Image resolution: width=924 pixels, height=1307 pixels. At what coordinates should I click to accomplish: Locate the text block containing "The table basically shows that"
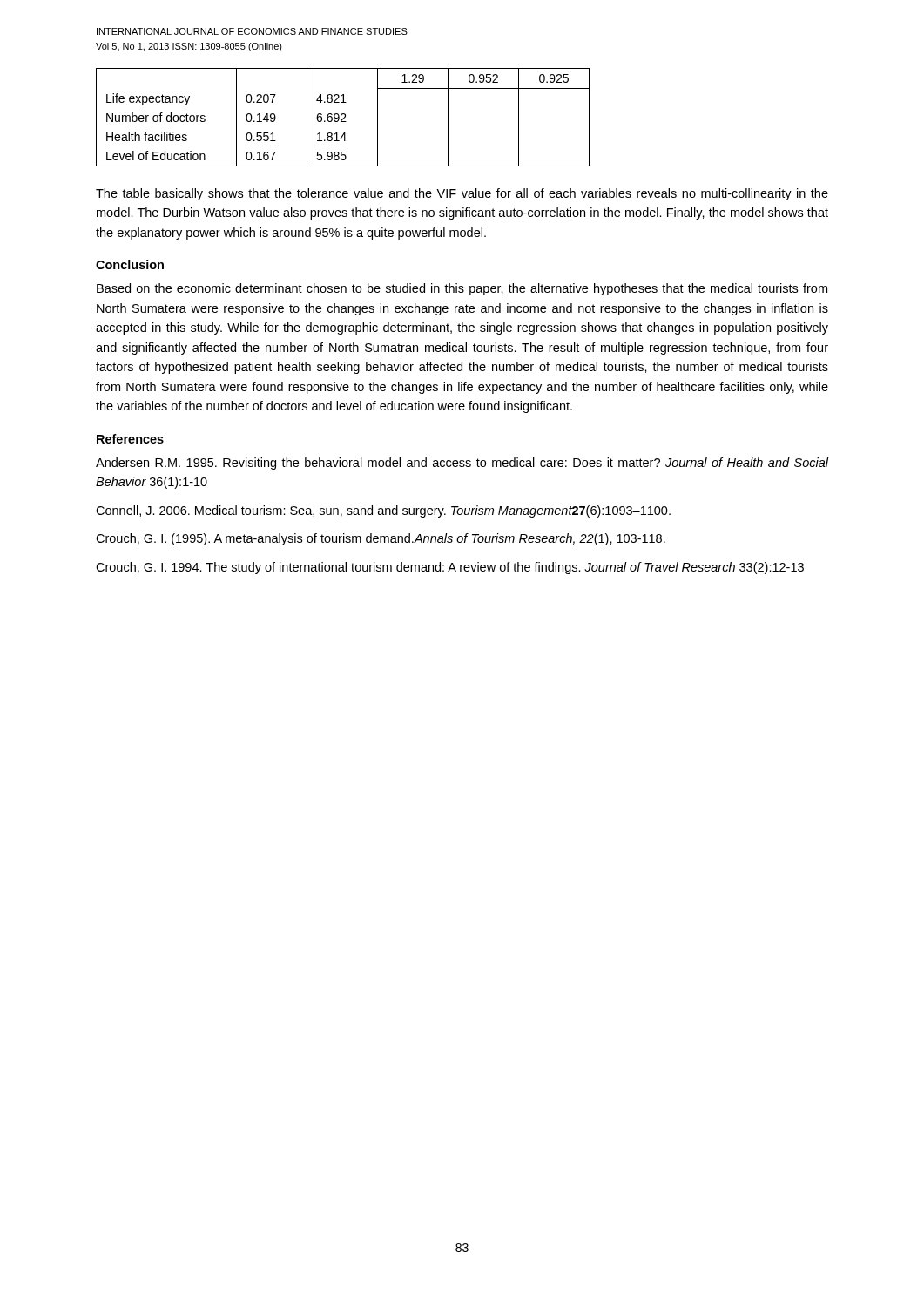[x=462, y=213]
